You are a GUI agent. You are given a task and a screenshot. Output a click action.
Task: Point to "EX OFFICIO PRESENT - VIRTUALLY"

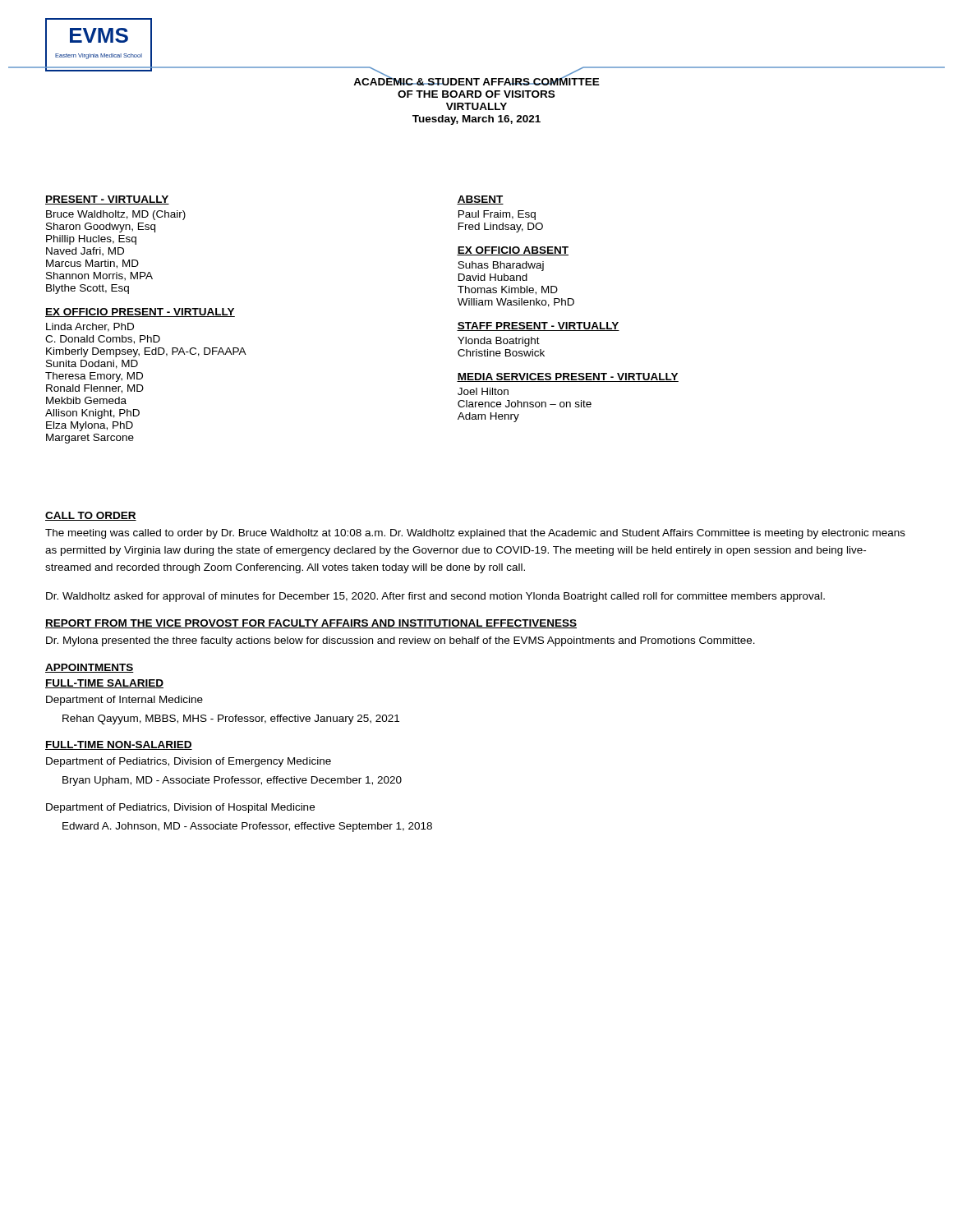pyautogui.click(x=235, y=312)
